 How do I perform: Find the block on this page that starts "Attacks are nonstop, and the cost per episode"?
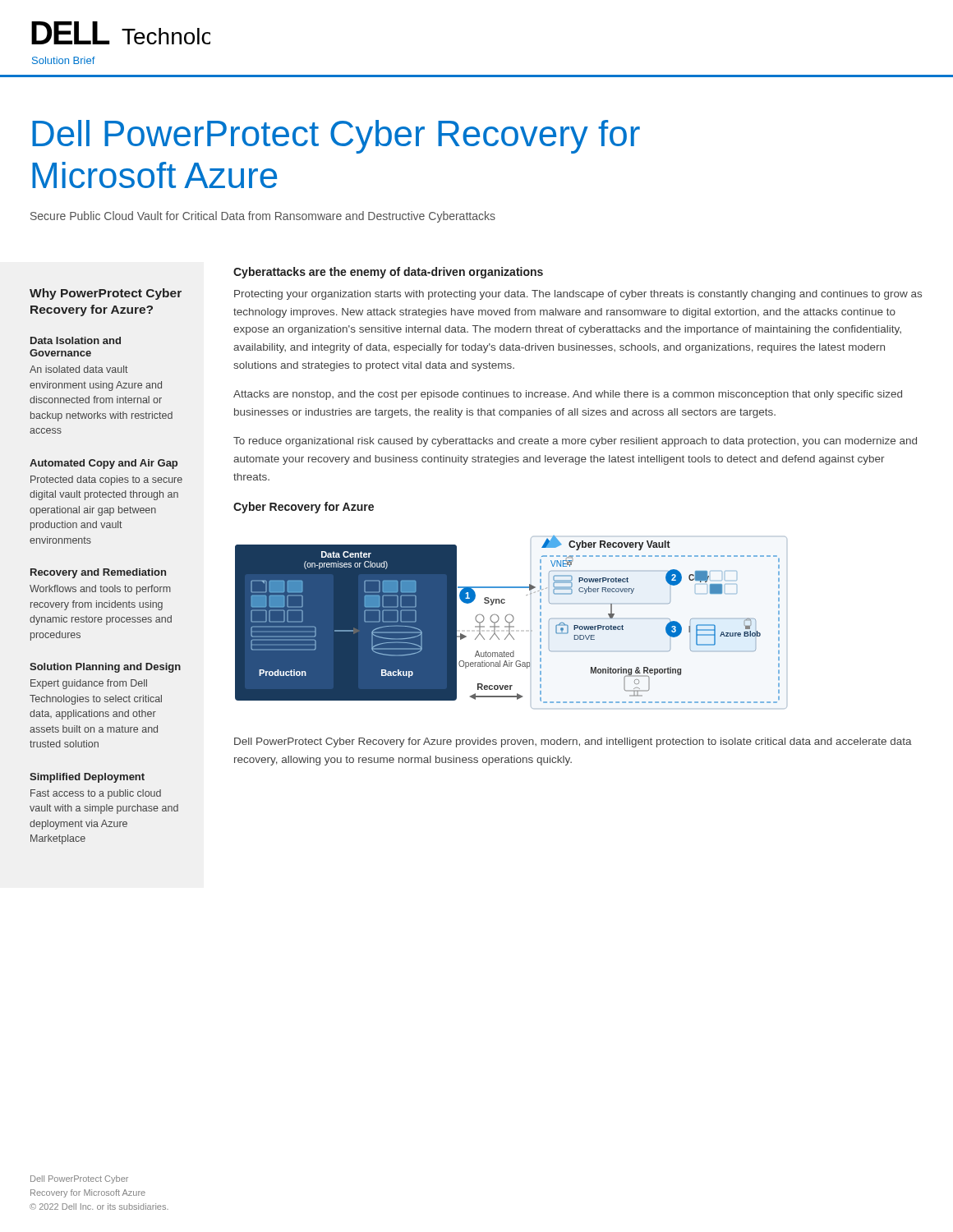click(x=568, y=403)
